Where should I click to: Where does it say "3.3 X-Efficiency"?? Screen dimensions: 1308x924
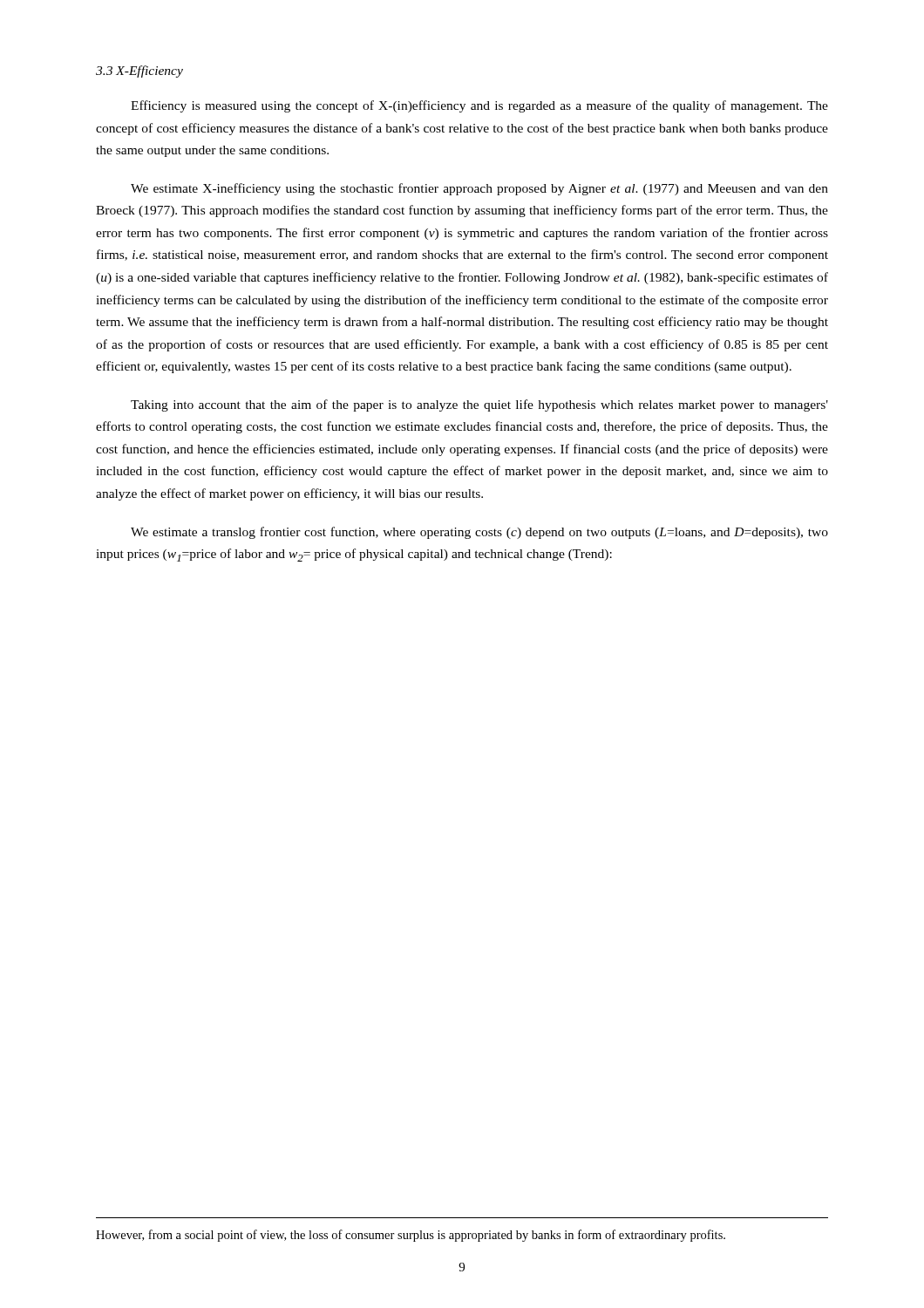(139, 70)
